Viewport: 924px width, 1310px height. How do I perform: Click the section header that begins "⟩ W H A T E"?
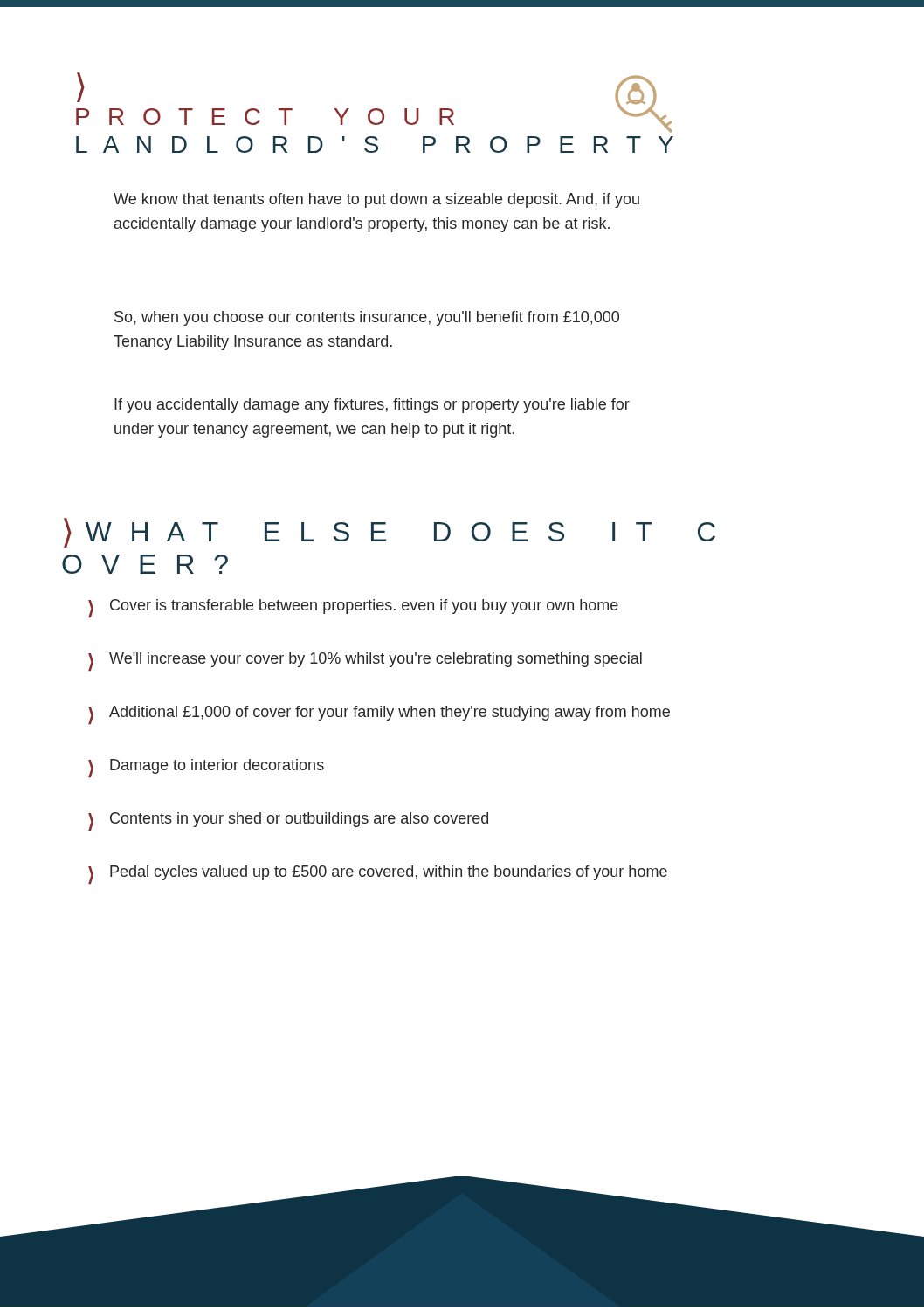coord(391,548)
